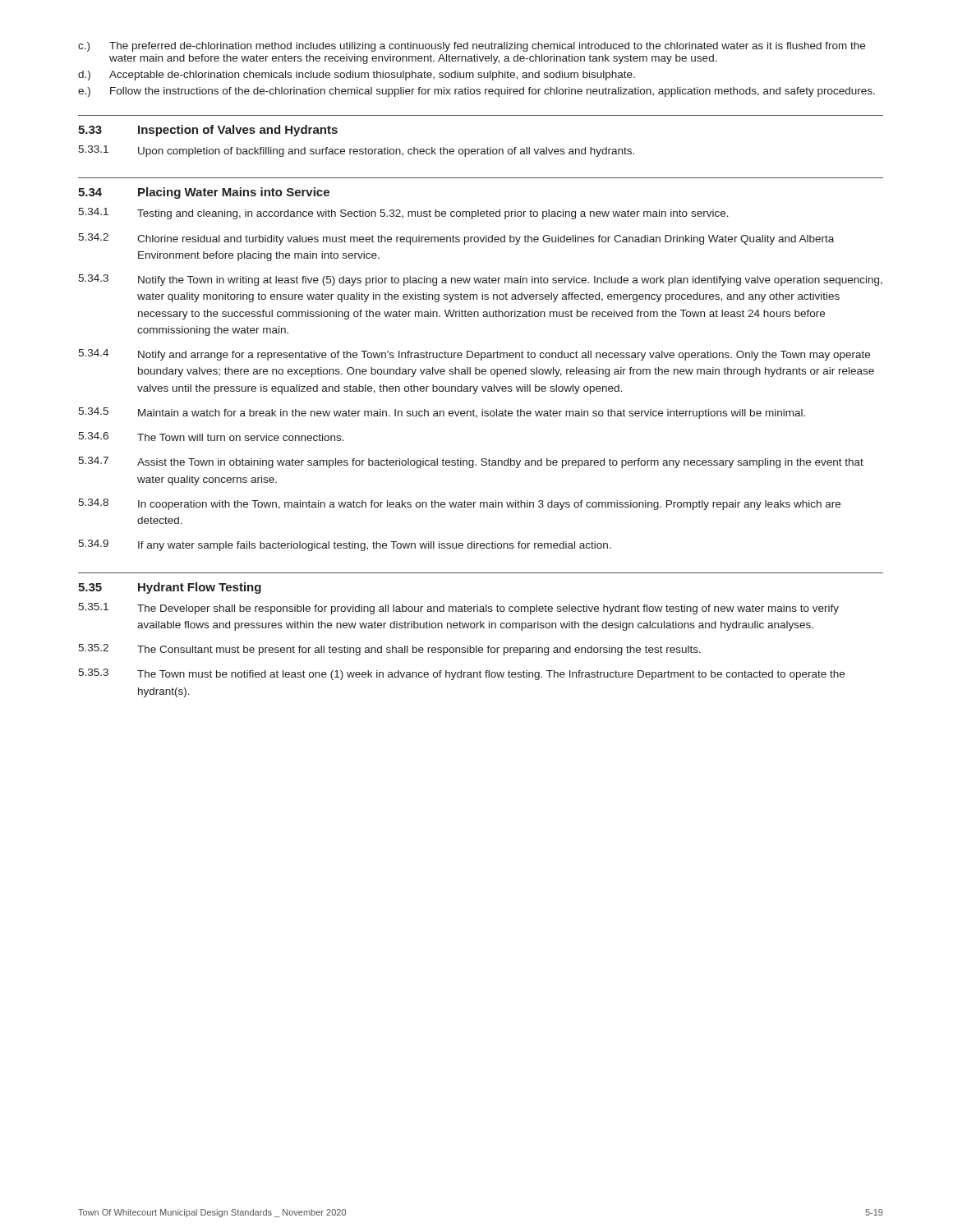Point to the region starting "5.34.6 The Town will"
The height and width of the screenshot is (1232, 953).
(x=211, y=437)
